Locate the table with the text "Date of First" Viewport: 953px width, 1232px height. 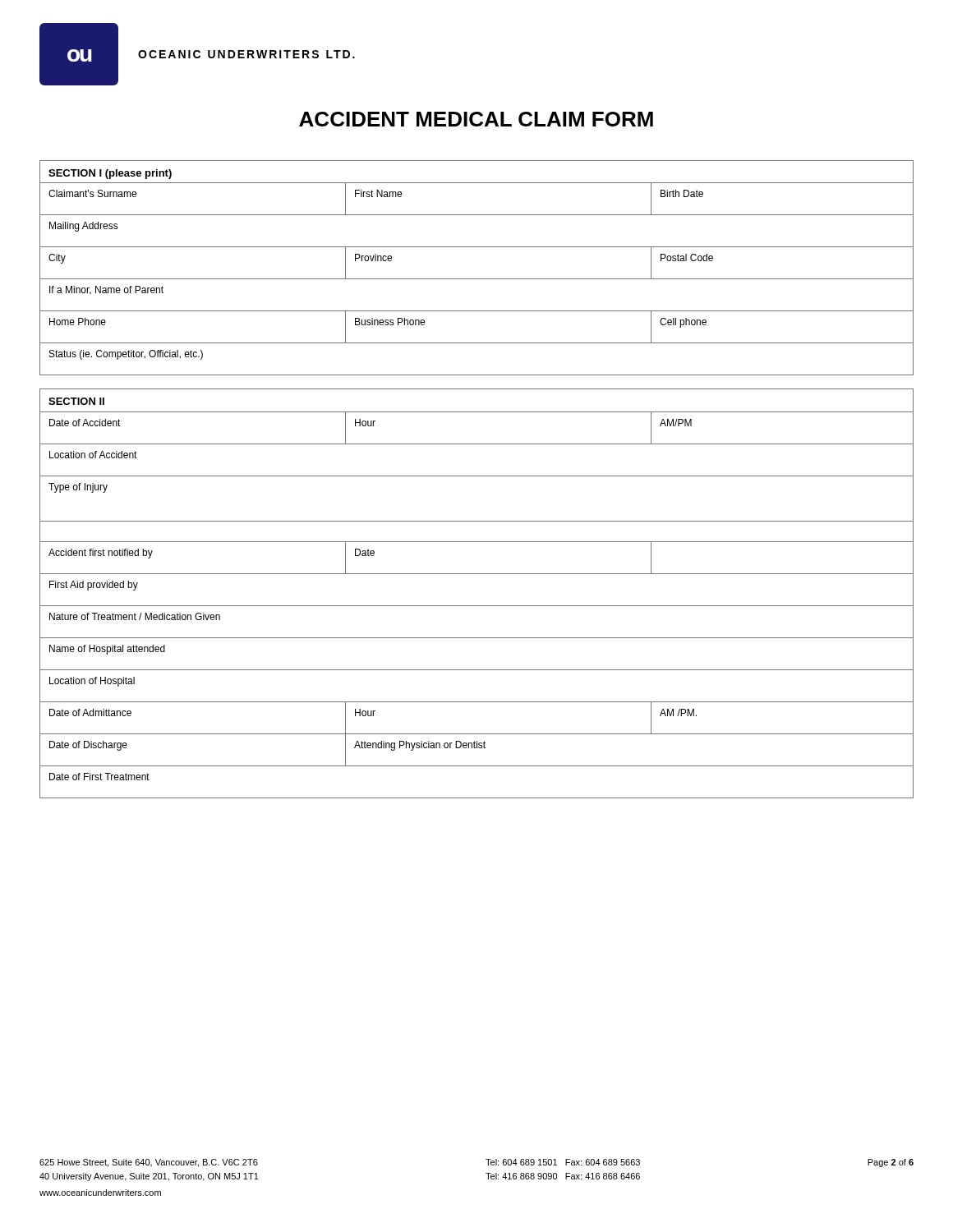(x=476, y=593)
